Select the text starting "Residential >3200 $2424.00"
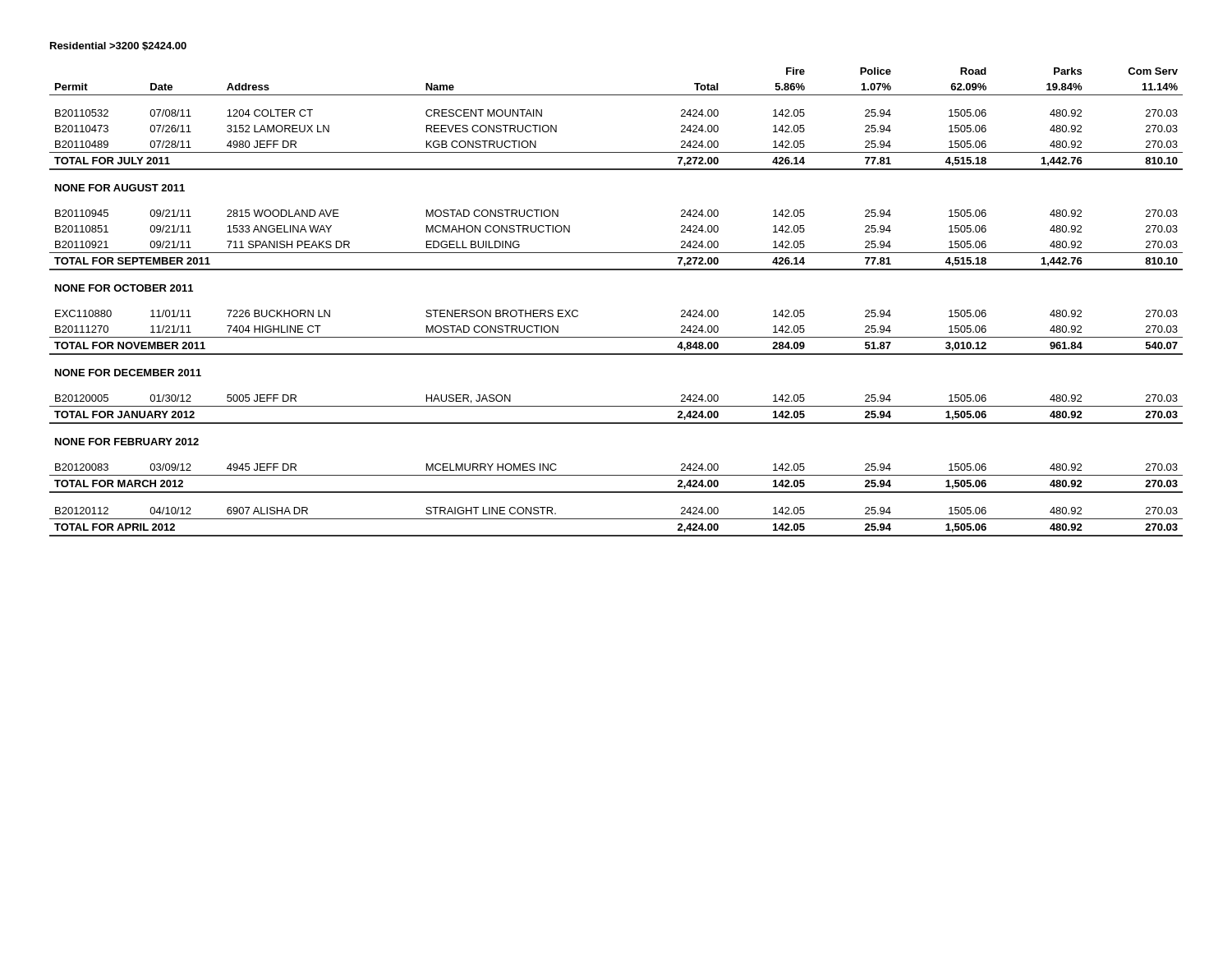Viewport: 1232px width, 953px height. [118, 46]
